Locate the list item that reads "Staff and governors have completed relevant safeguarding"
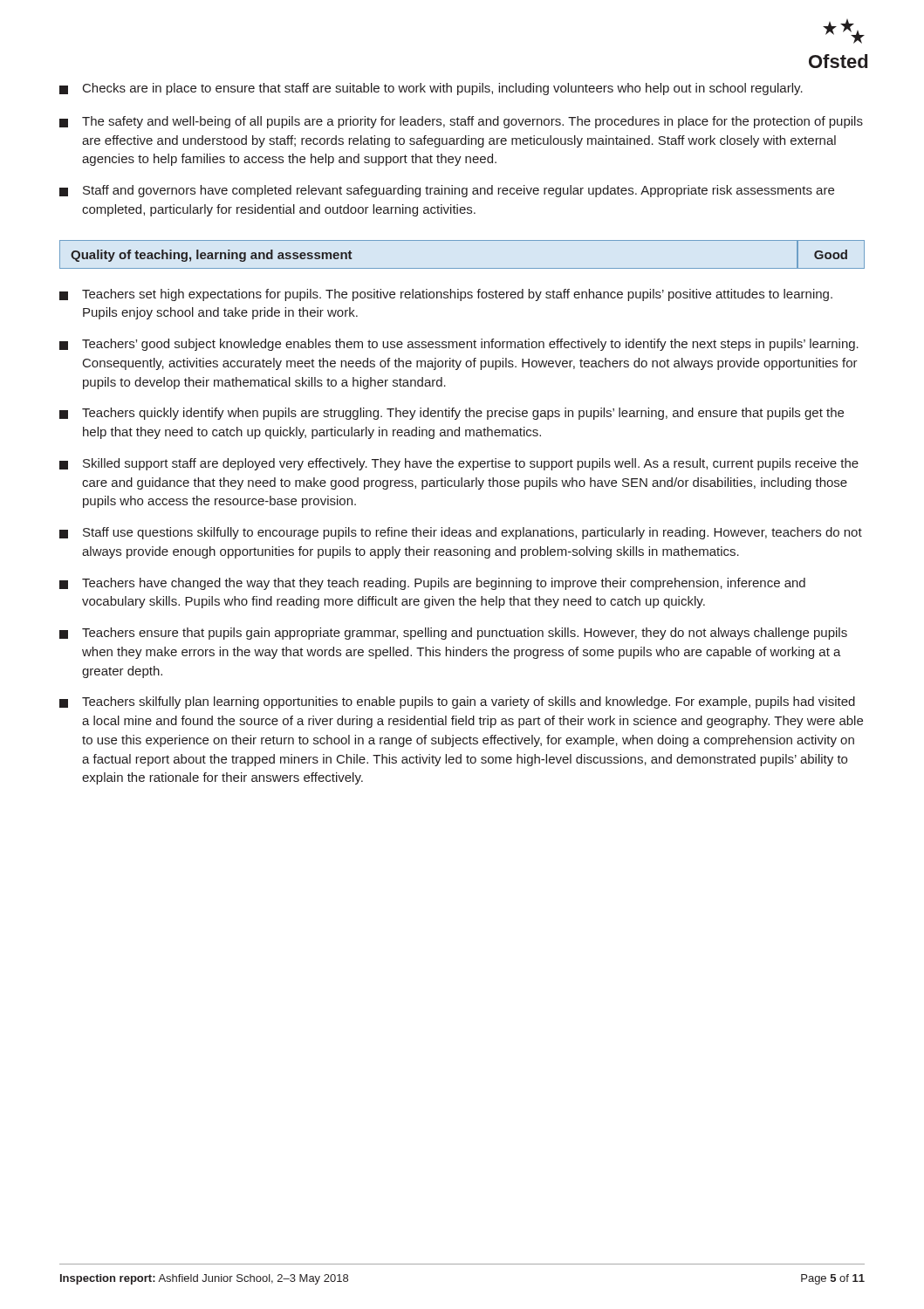The height and width of the screenshot is (1309, 924). [x=462, y=200]
